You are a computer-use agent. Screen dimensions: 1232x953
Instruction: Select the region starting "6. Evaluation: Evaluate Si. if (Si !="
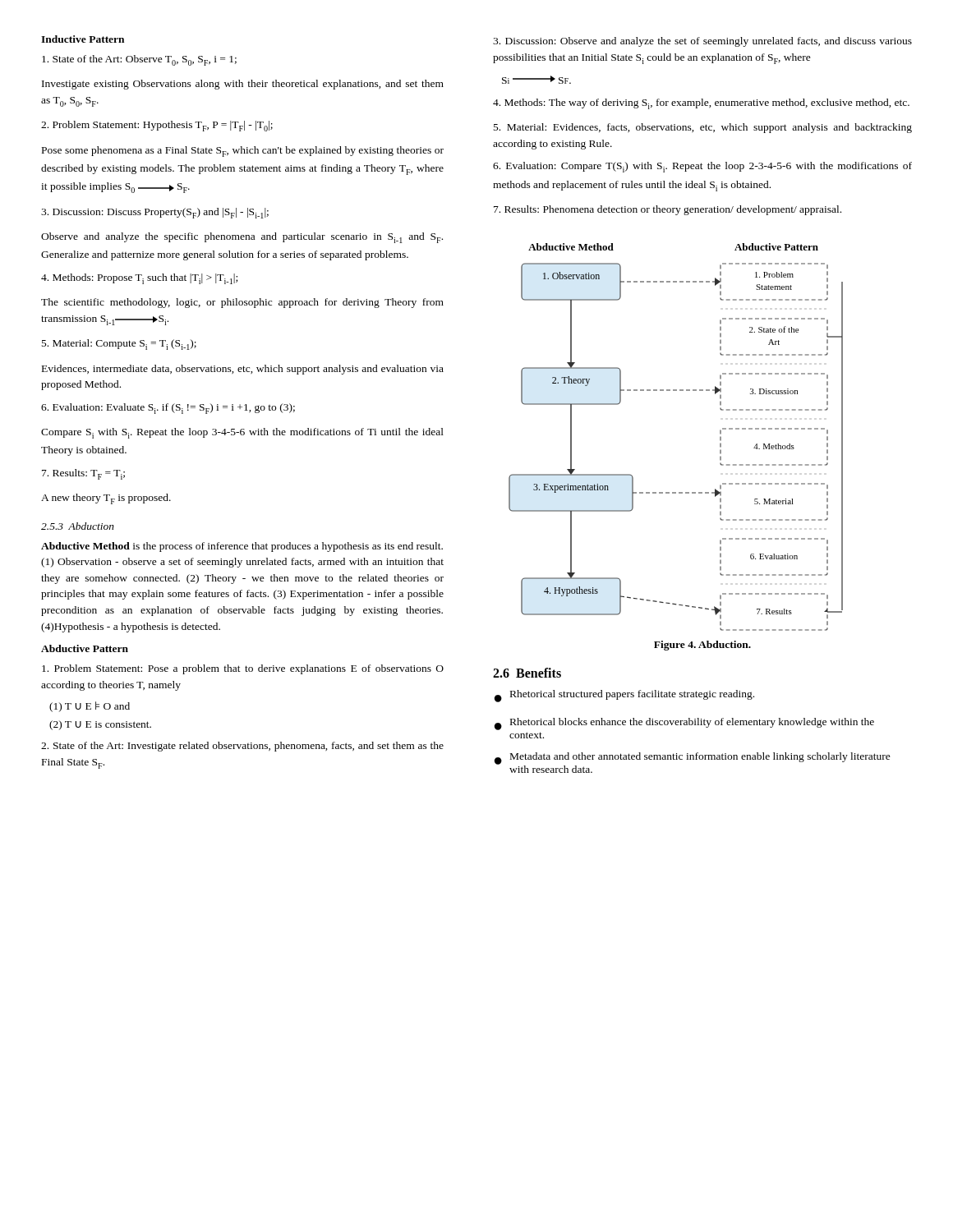click(242, 408)
